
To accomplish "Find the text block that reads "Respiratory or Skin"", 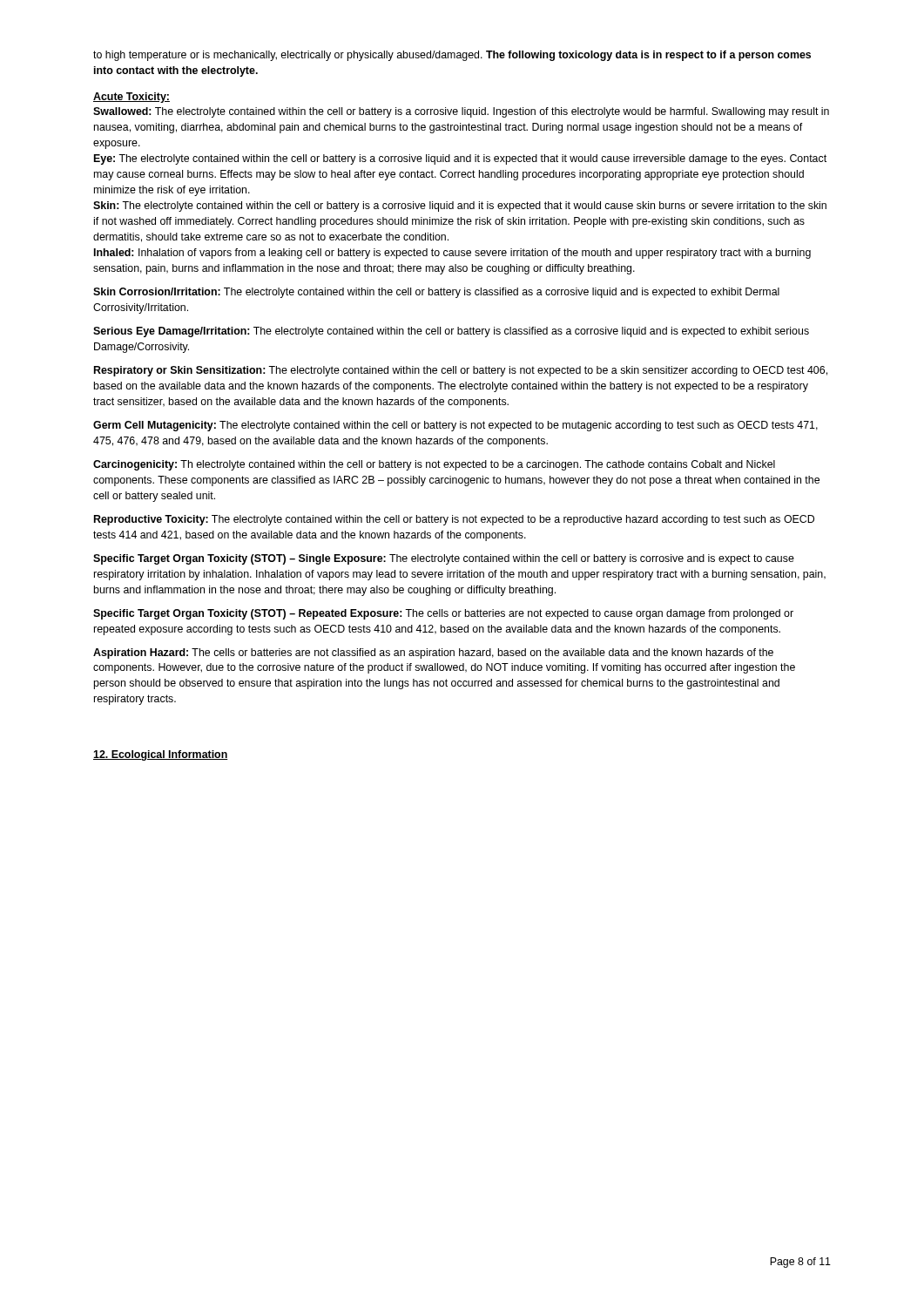I will click(x=461, y=386).
